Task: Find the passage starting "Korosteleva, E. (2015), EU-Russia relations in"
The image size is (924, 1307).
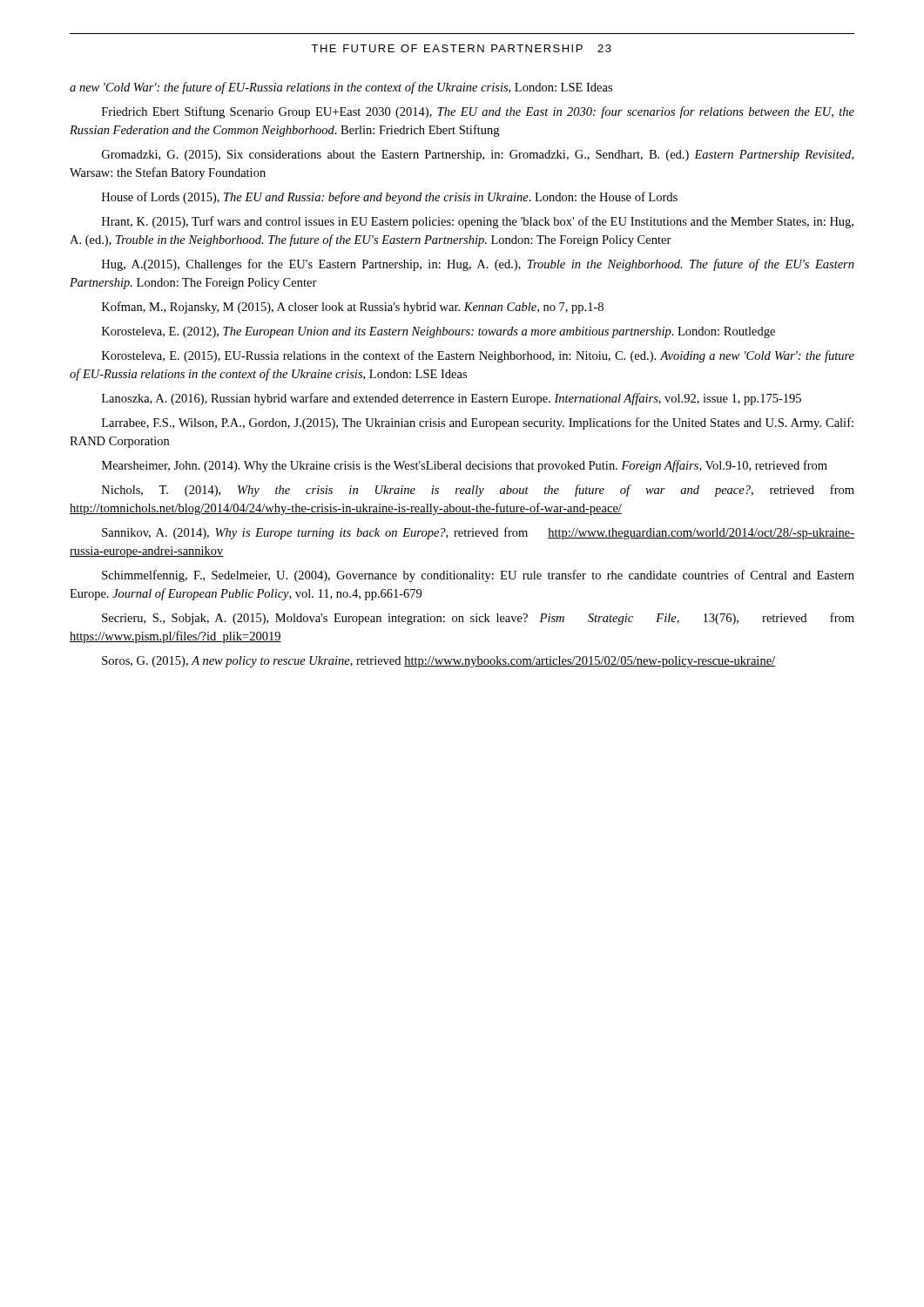Action: point(462,365)
